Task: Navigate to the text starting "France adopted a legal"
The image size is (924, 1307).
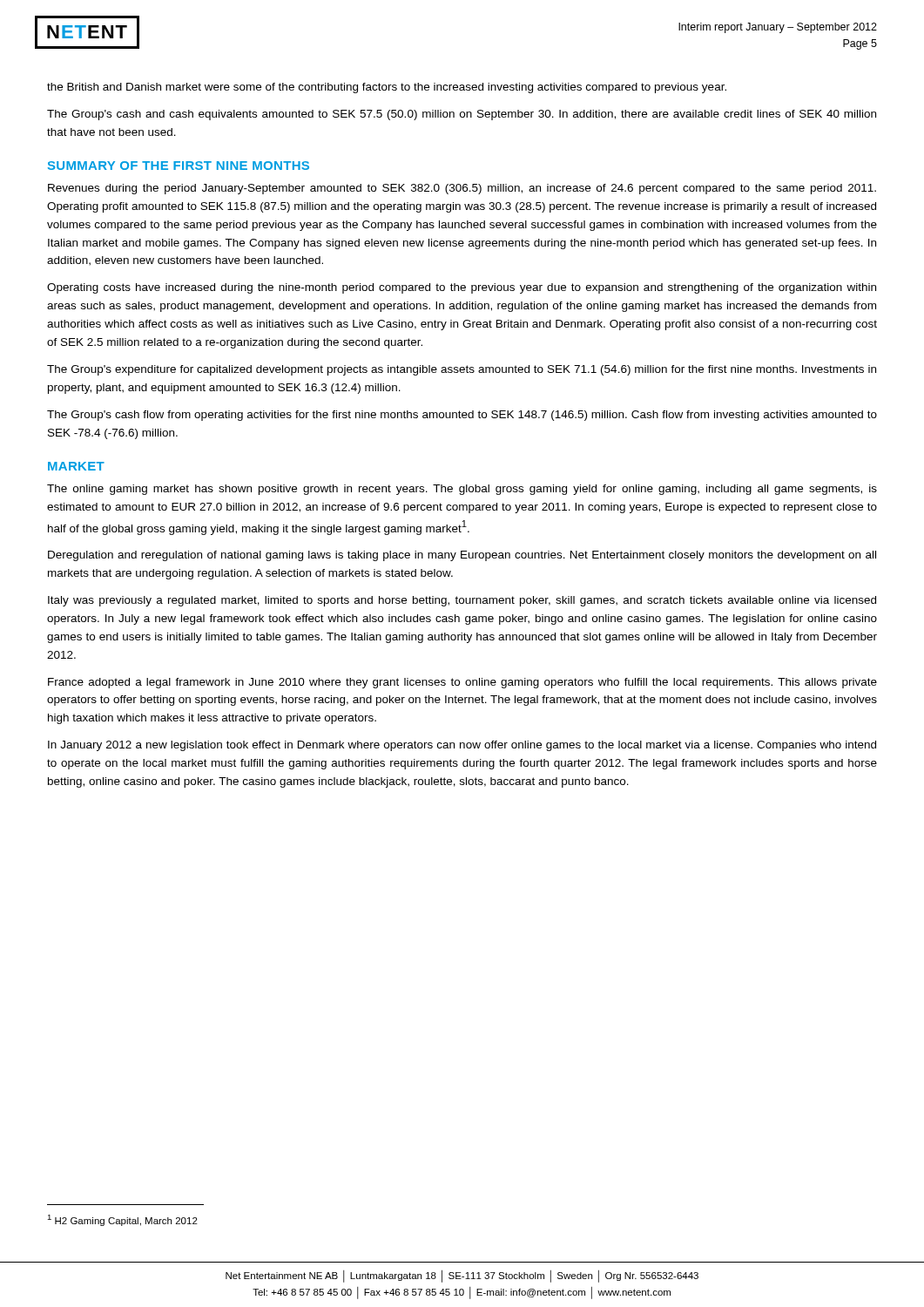Action: (x=462, y=700)
